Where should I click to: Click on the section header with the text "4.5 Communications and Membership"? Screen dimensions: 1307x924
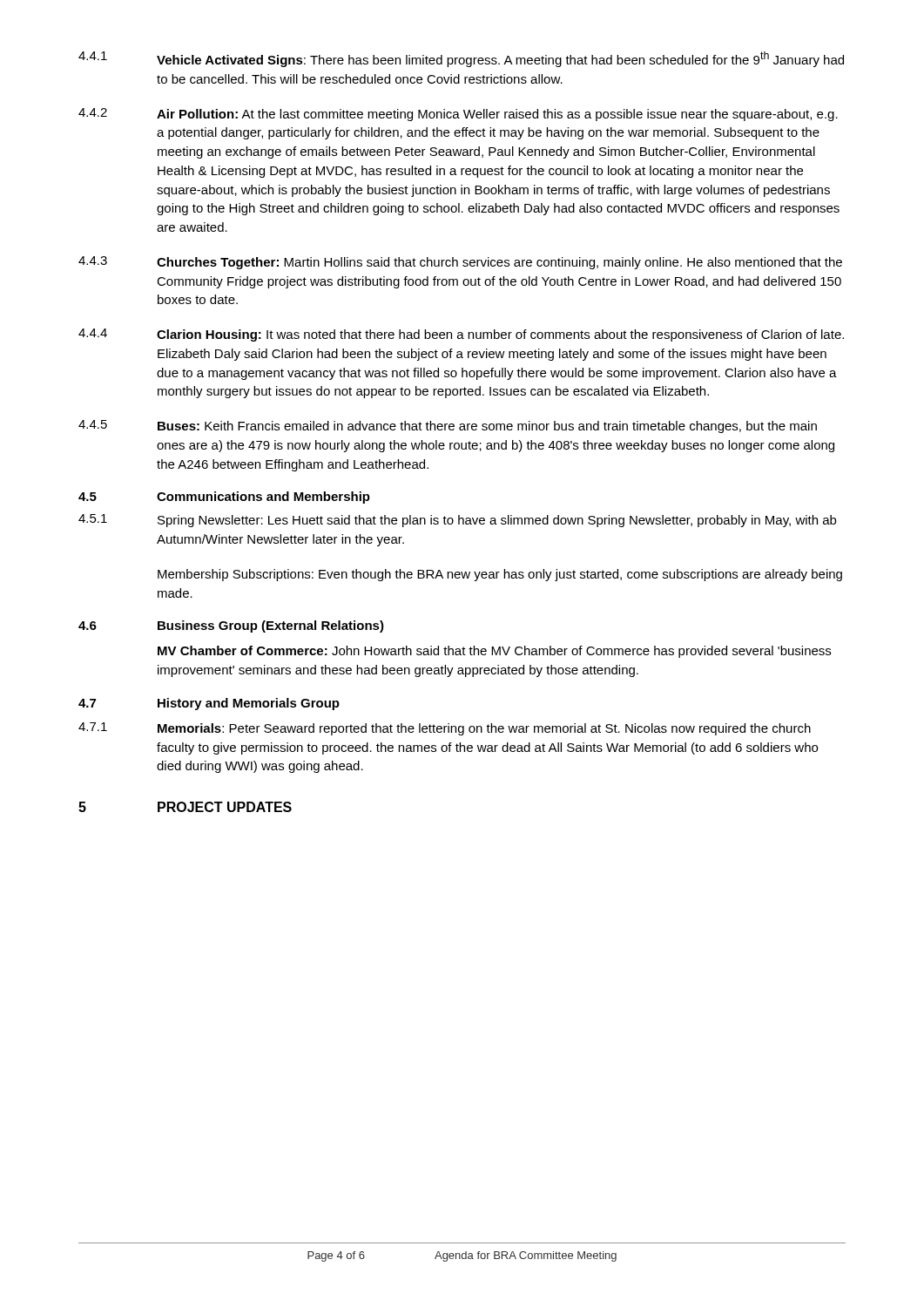point(224,496)
